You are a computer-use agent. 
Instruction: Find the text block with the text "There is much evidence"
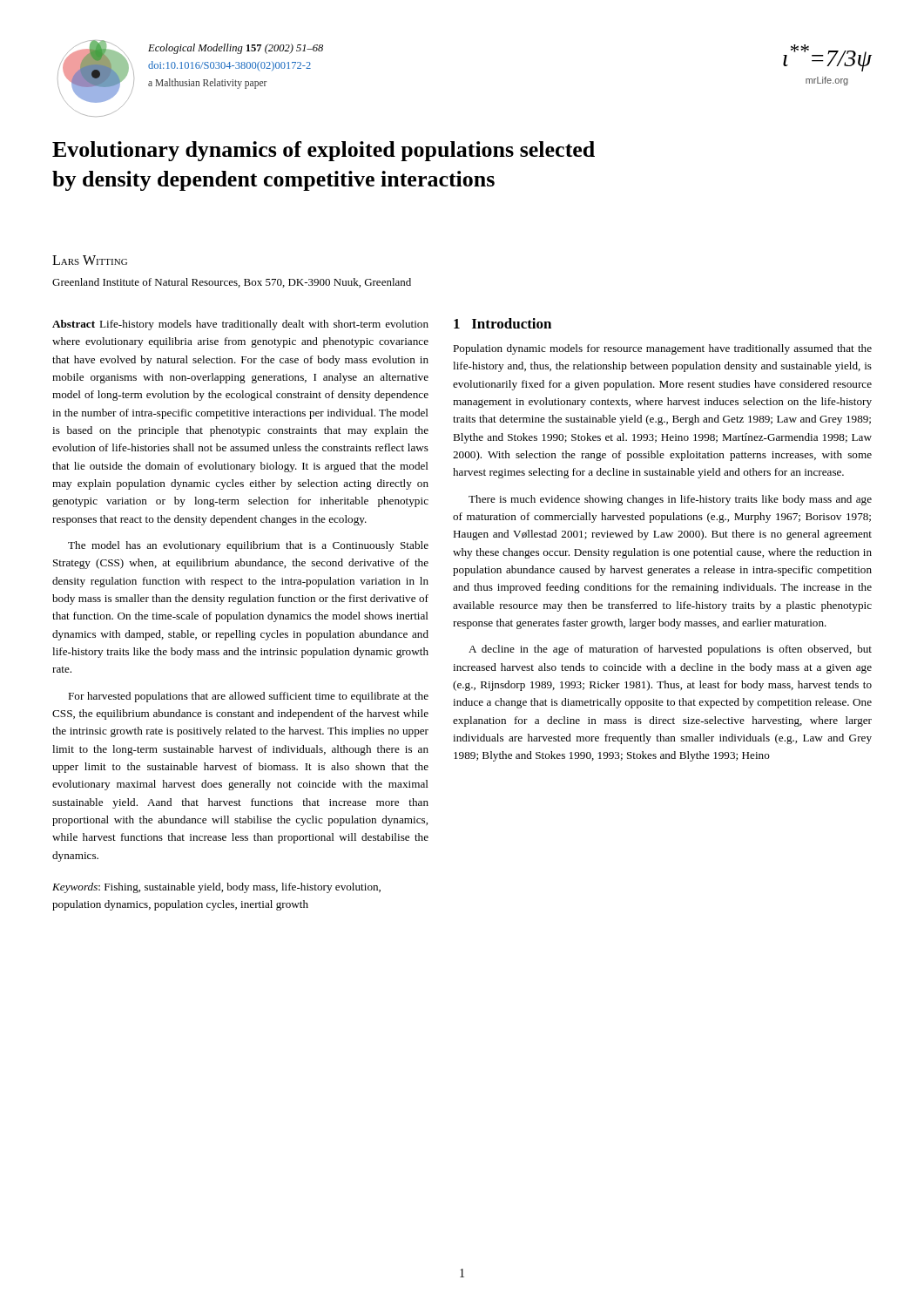click(662, 561)
